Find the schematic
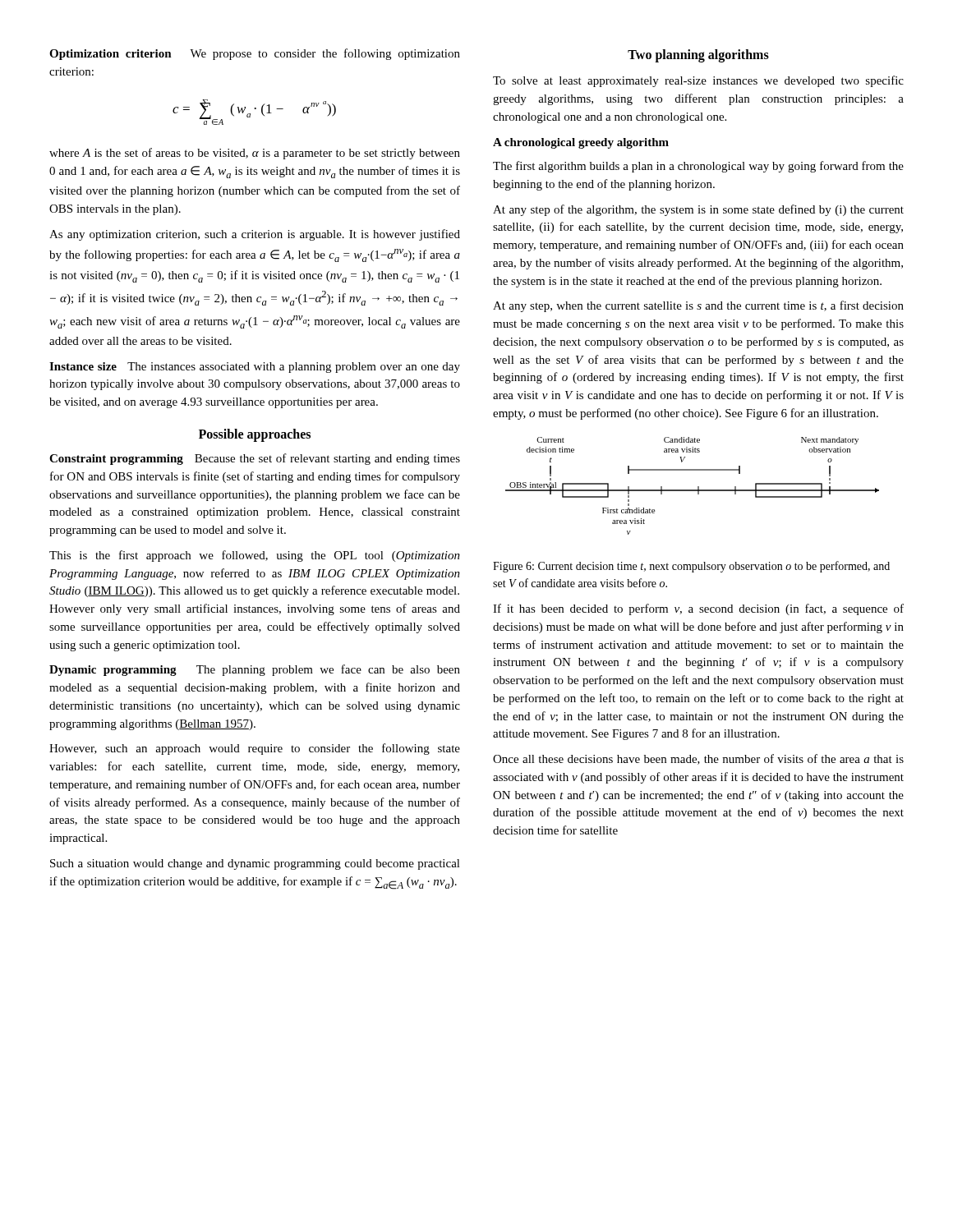 pos(698,493)
